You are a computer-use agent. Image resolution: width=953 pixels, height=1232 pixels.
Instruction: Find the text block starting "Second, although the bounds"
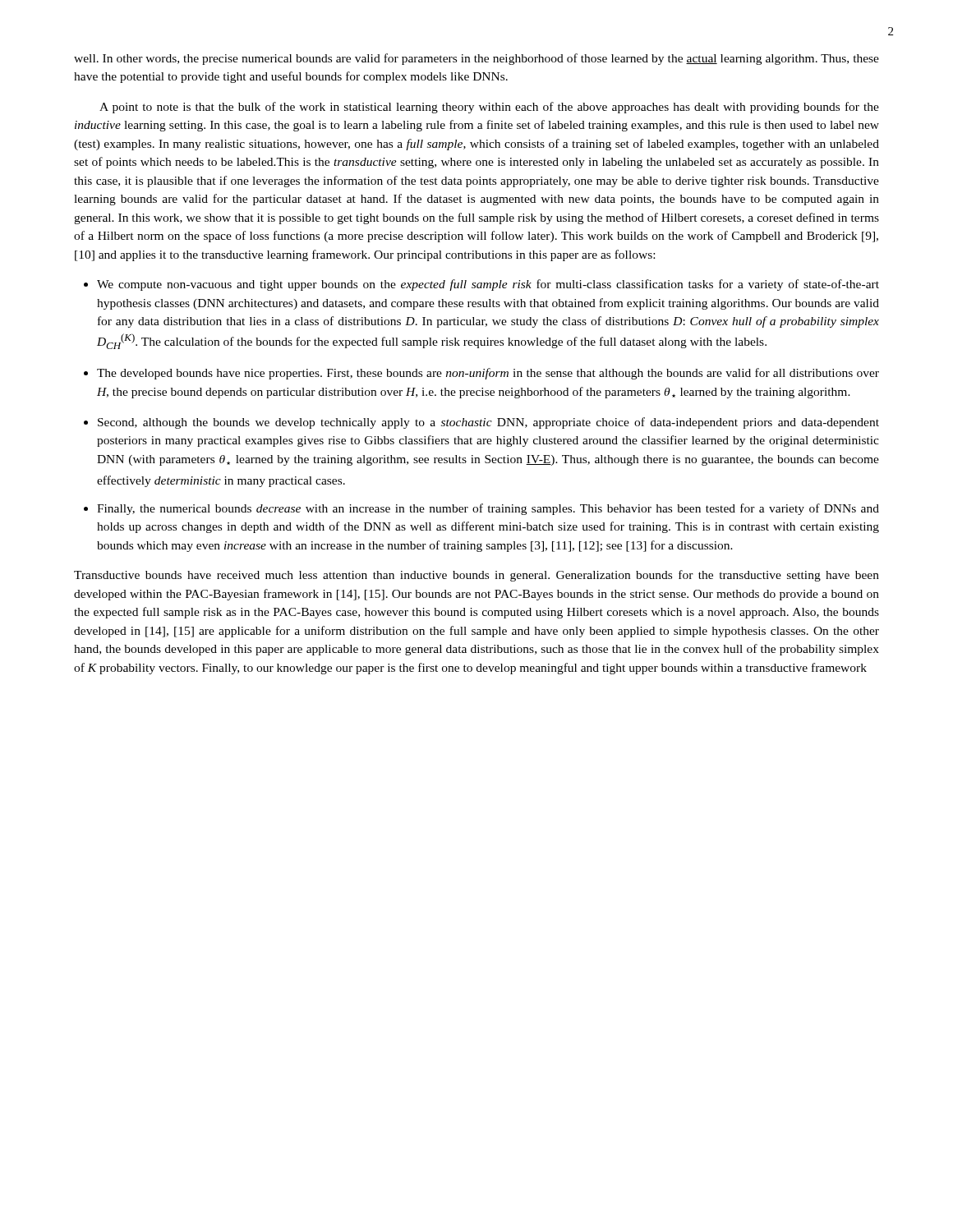[x=488, y=451]
